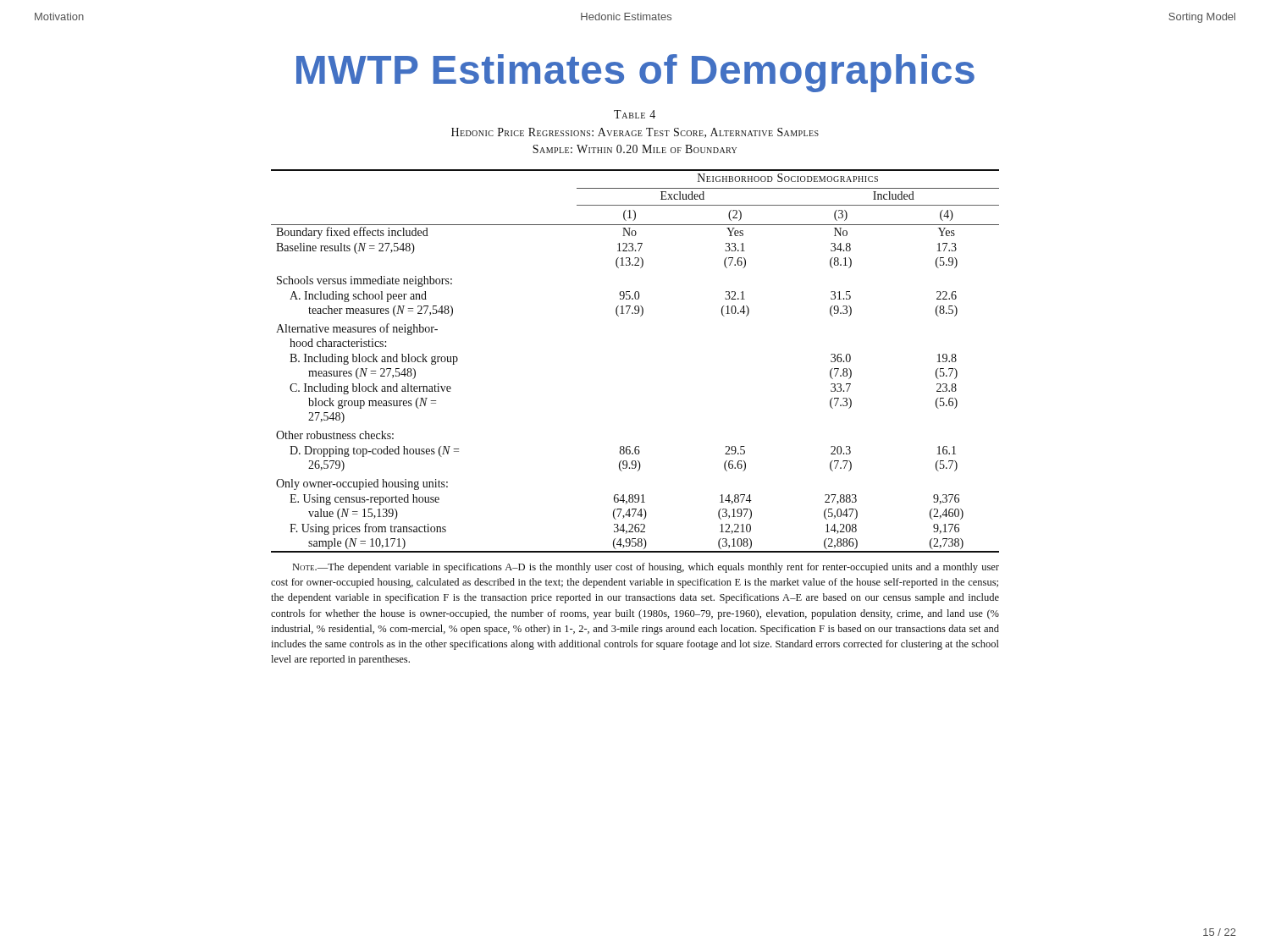Locate the title with the text "MWTP Estimates of Demographics"
This screenshot has width=1270, height=952.
[x=635, y=70]
